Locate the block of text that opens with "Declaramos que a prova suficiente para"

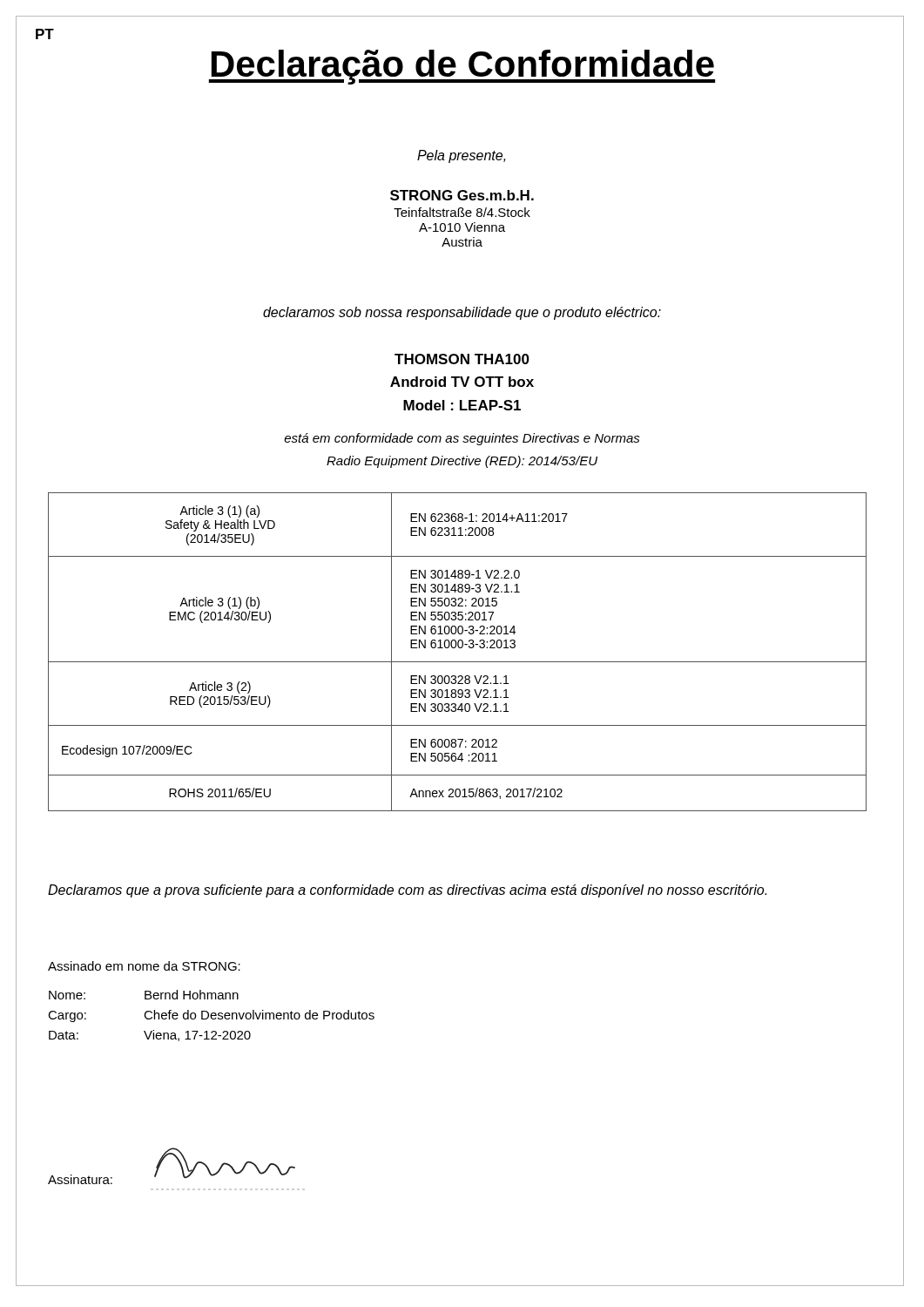click(408, 890)
